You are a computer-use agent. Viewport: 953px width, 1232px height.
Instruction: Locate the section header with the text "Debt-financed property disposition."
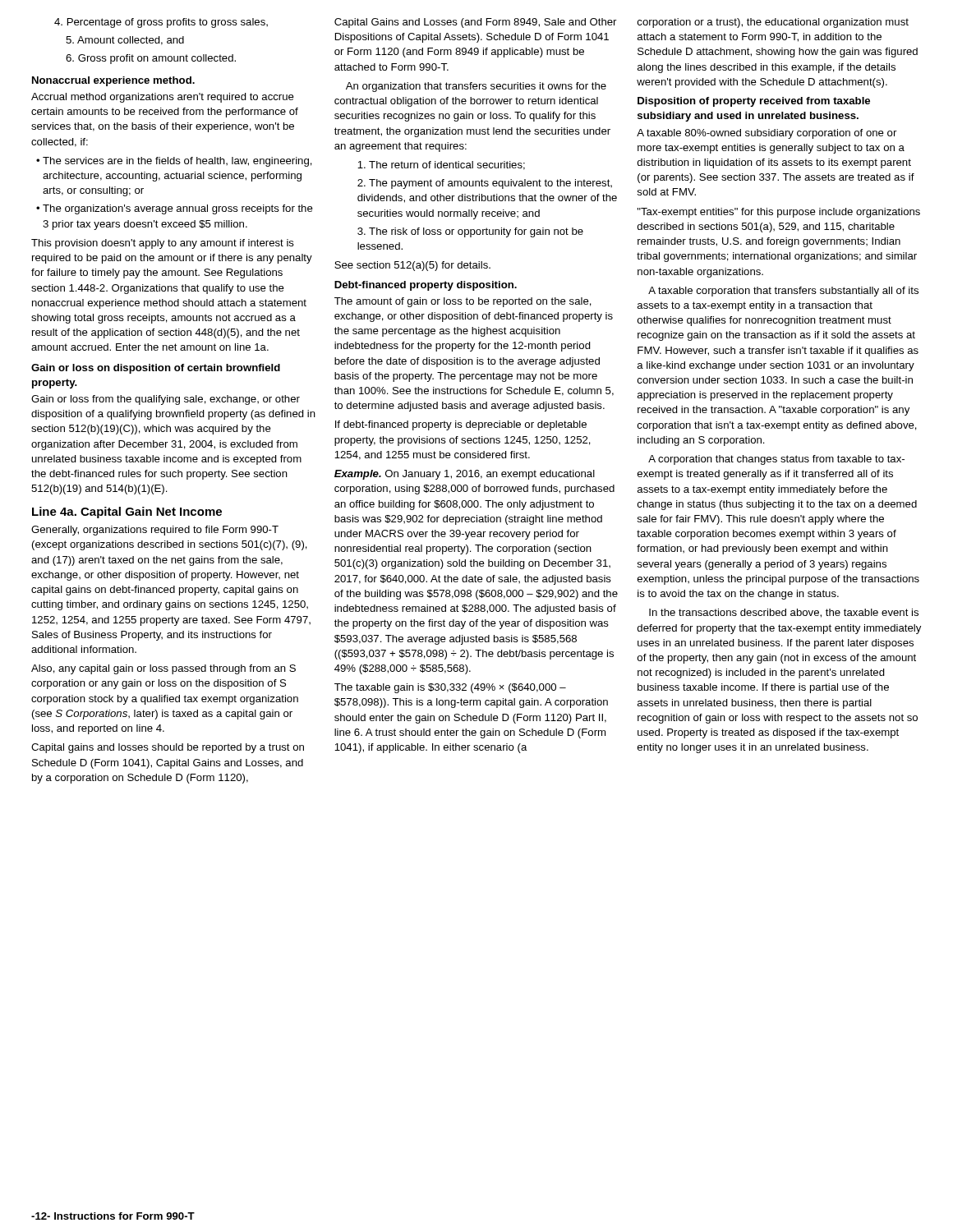[426, 284]
